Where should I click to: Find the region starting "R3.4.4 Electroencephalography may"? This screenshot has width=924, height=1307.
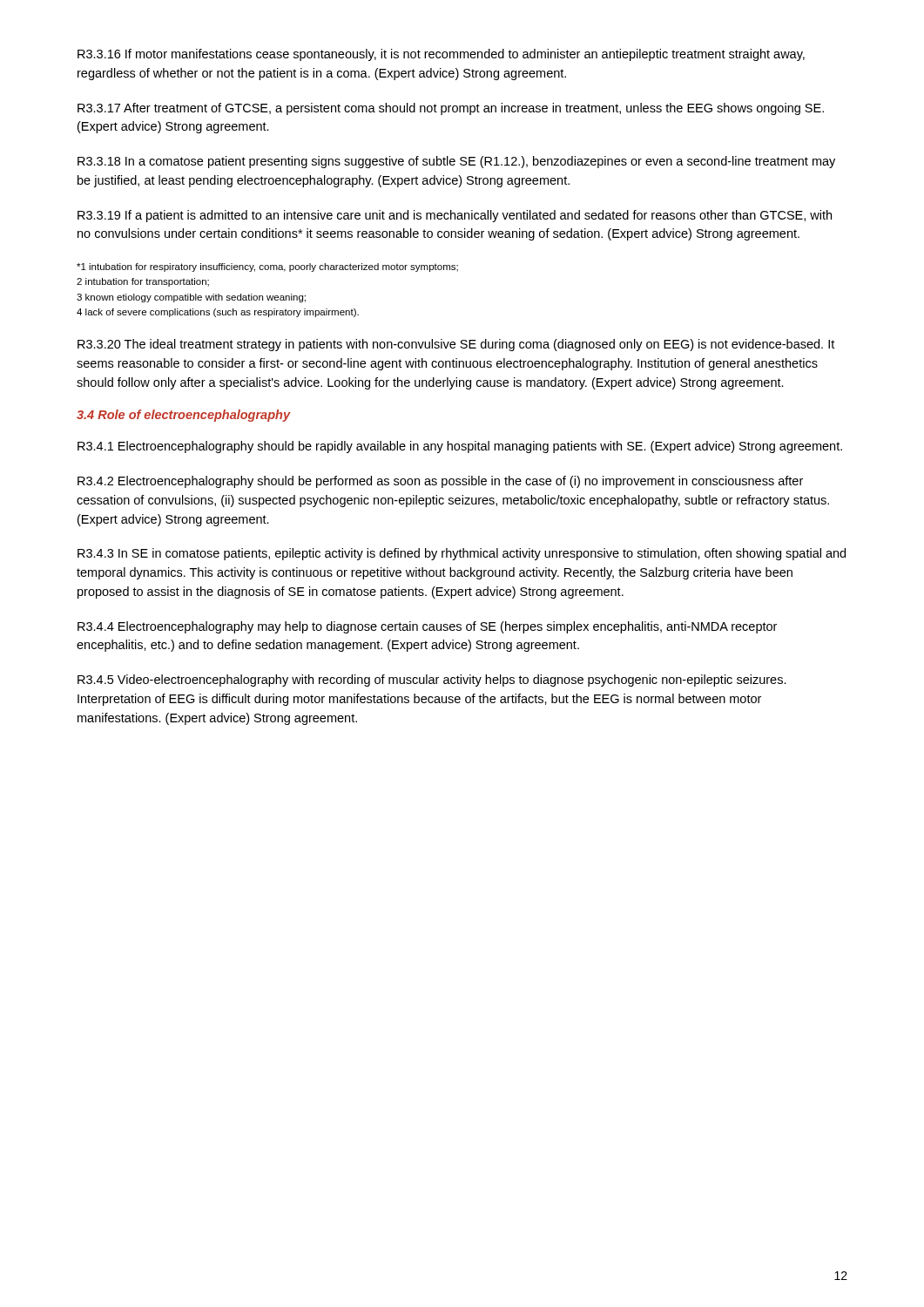(x=427, y=636)
